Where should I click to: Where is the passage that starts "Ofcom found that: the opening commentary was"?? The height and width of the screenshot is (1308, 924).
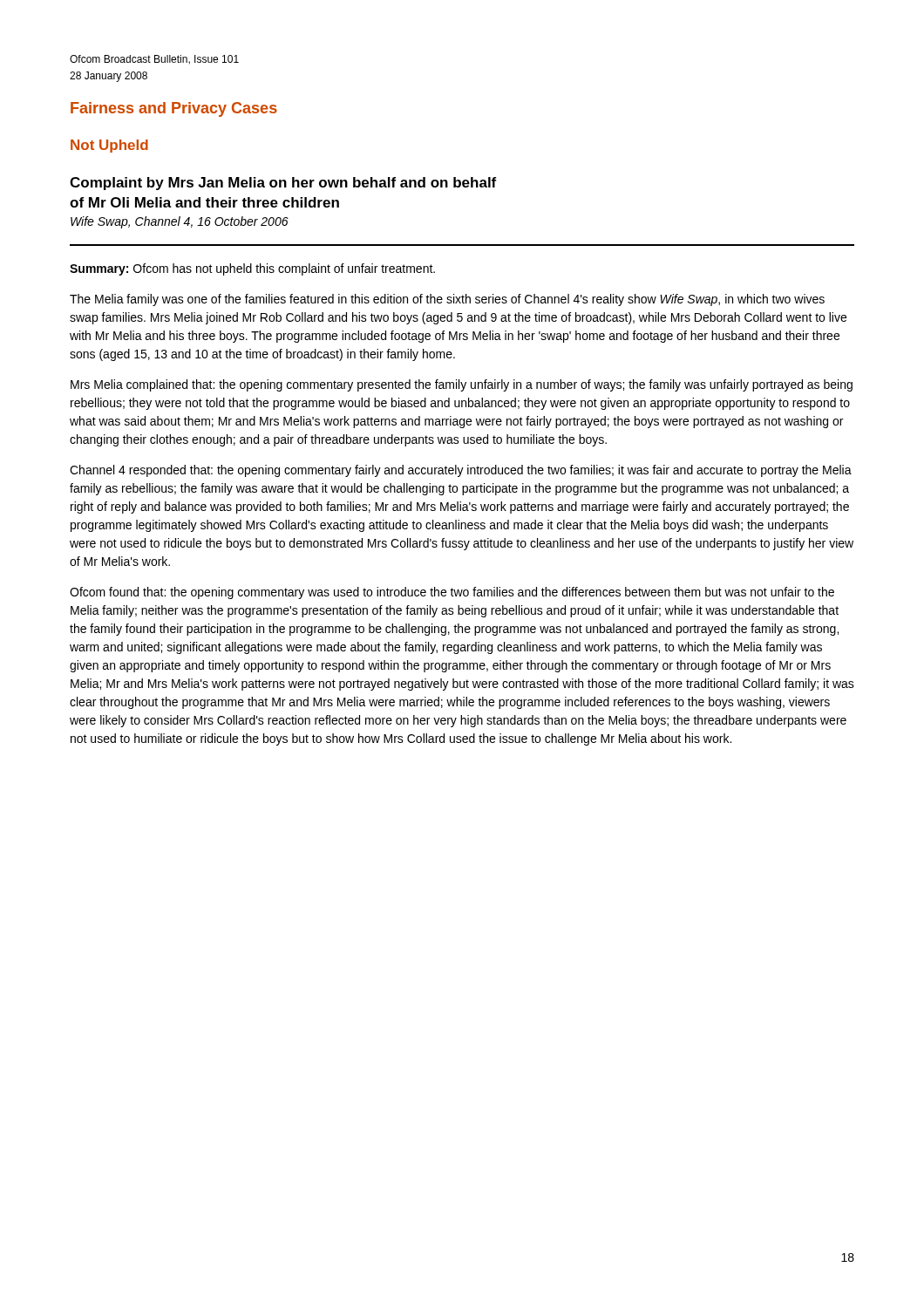click(x=462, y=666)
